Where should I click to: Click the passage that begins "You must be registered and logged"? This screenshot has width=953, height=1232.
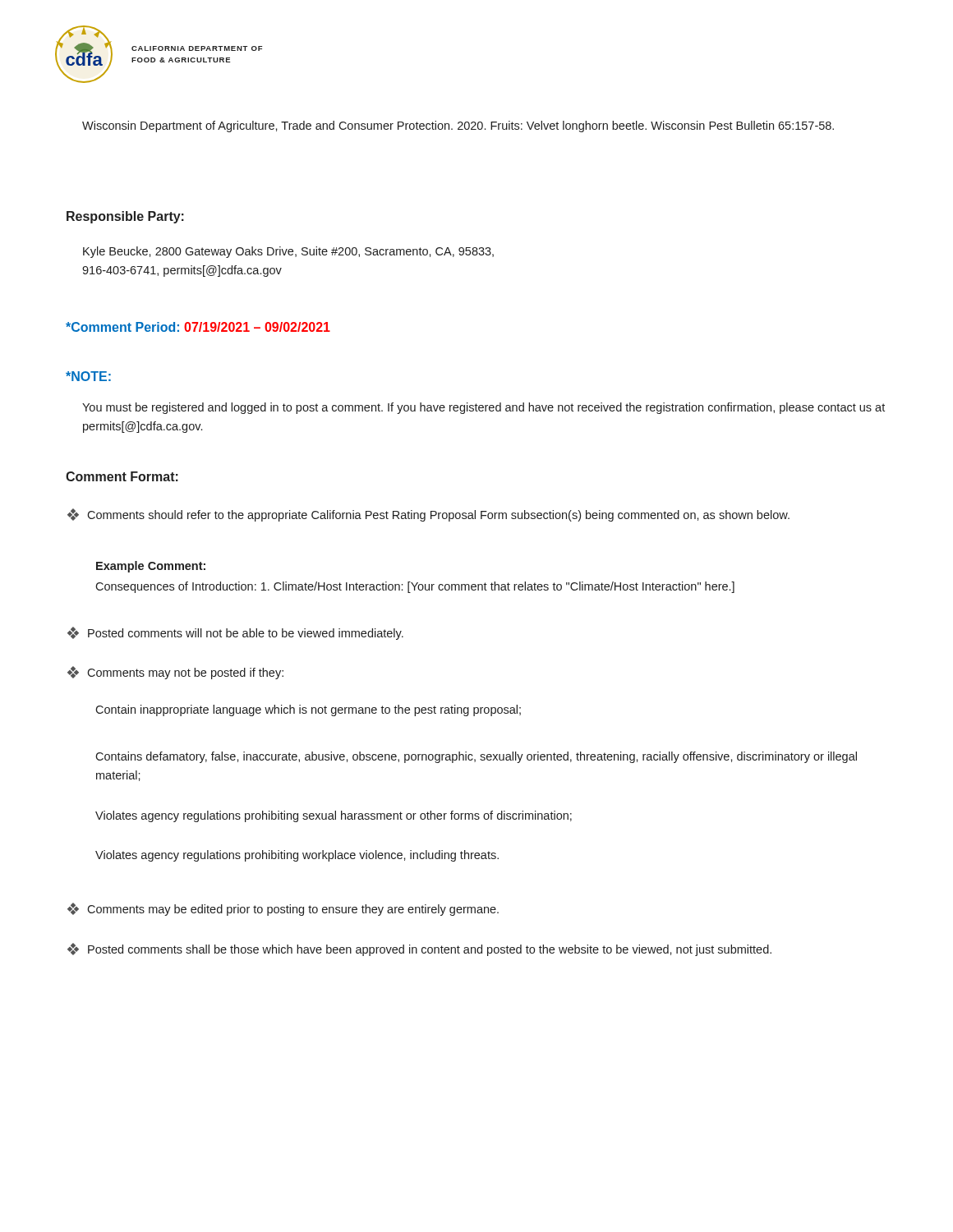[485, 417]
